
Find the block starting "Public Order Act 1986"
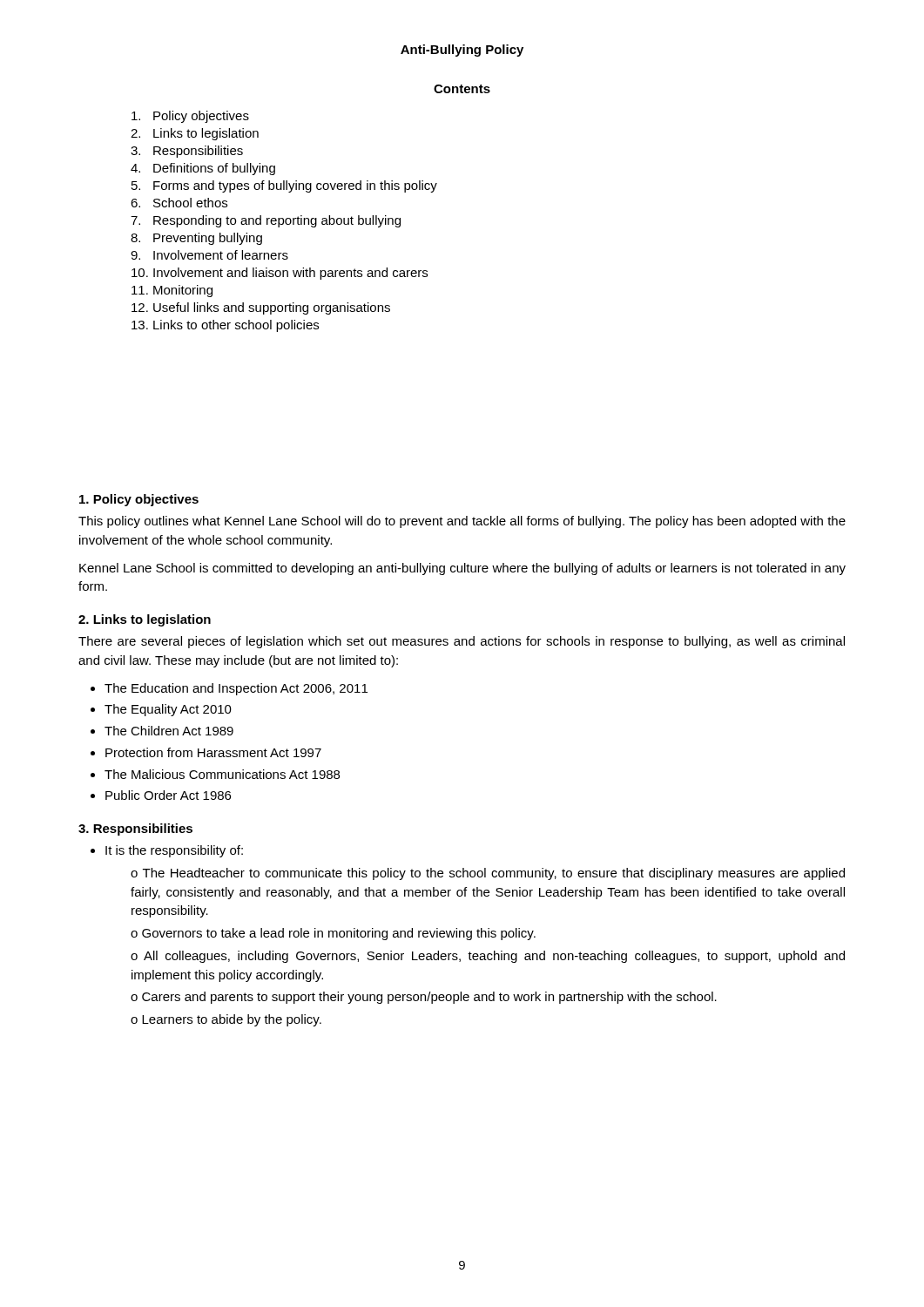coord(168,795)
